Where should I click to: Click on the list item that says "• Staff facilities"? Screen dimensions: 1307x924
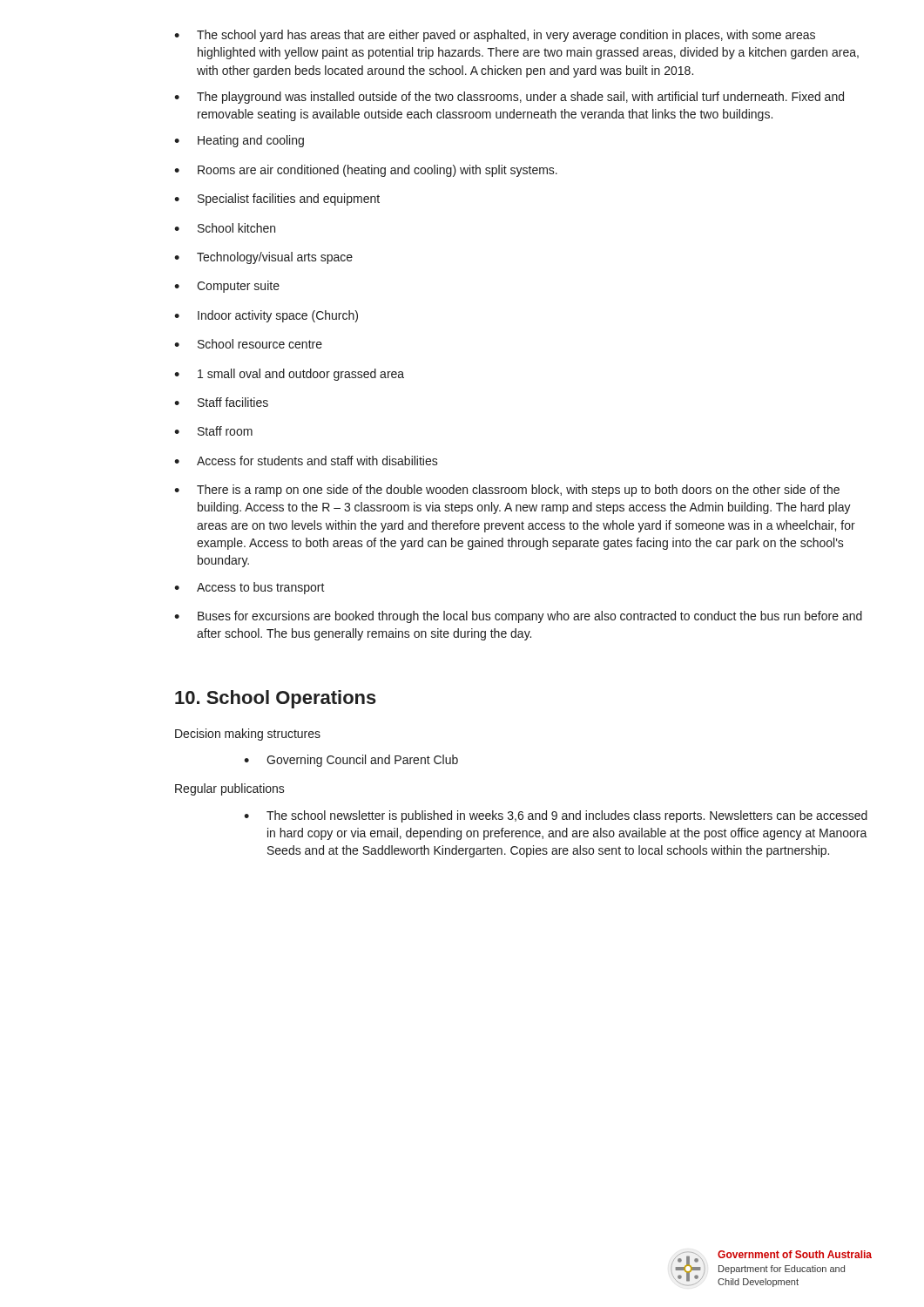221,402
